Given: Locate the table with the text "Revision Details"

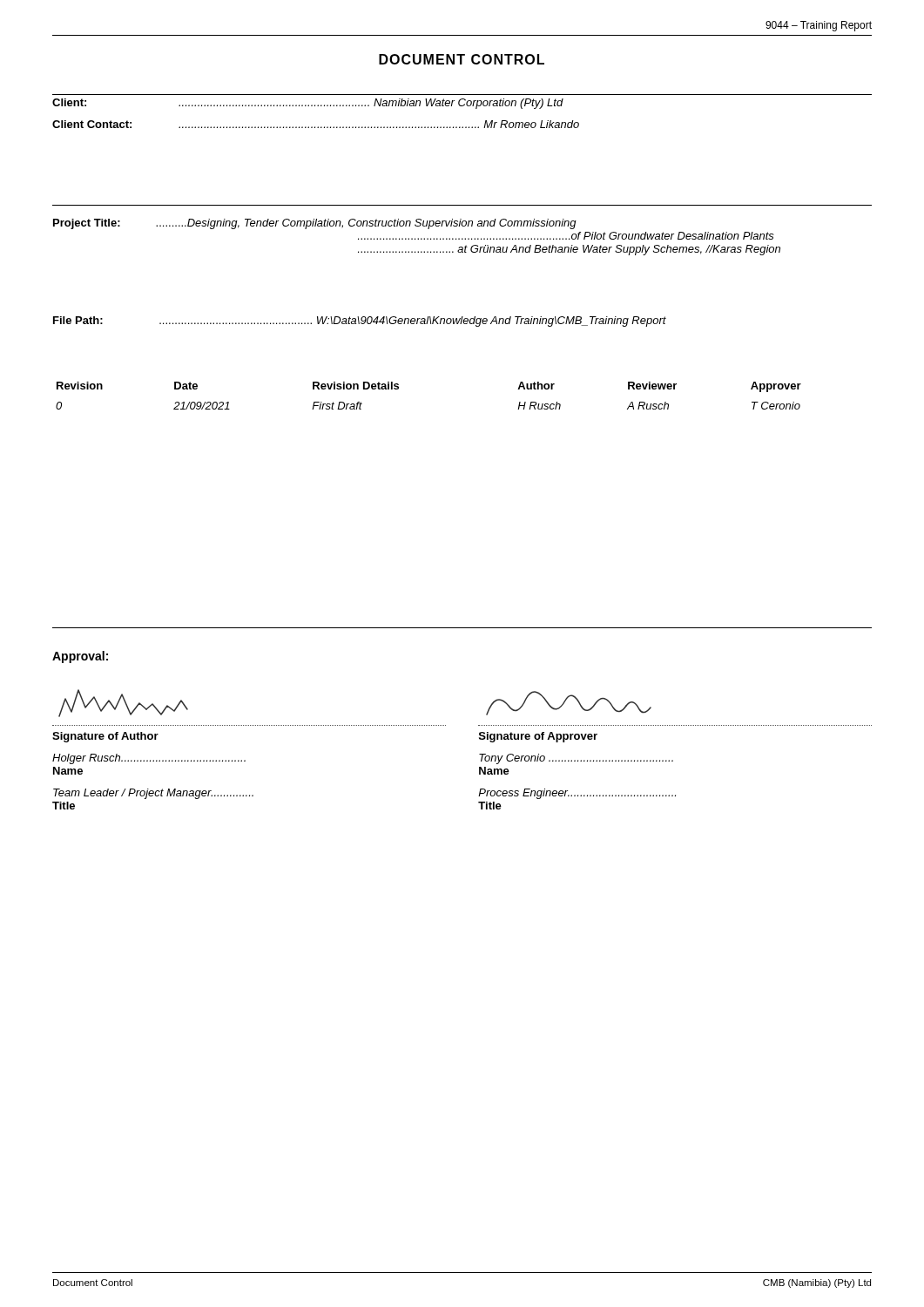Looking at the screenshot, I should tap(462, 395).
